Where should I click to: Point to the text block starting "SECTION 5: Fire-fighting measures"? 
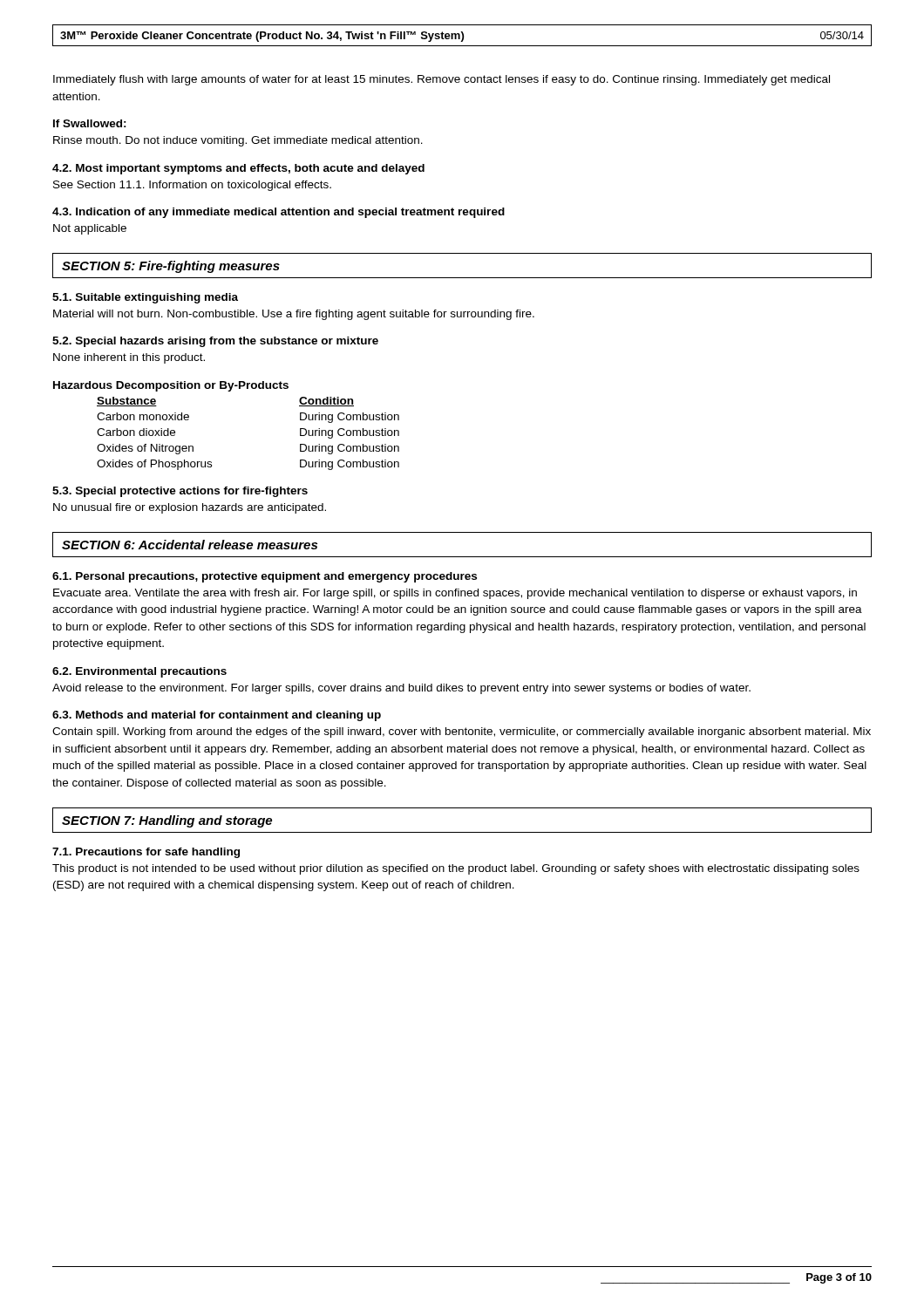tap(171, 265)
